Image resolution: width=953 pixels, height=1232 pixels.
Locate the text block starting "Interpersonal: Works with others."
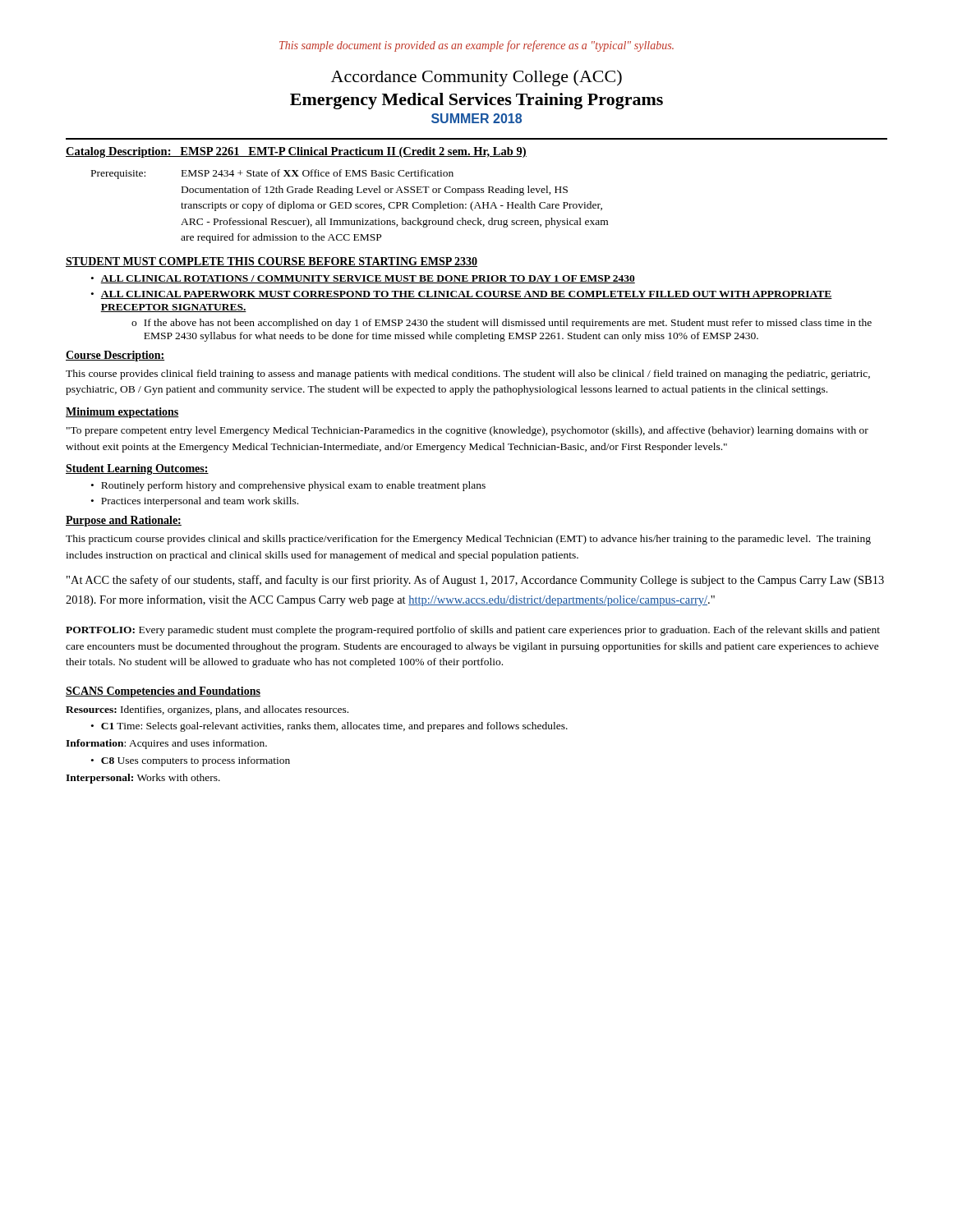point(143,777)
